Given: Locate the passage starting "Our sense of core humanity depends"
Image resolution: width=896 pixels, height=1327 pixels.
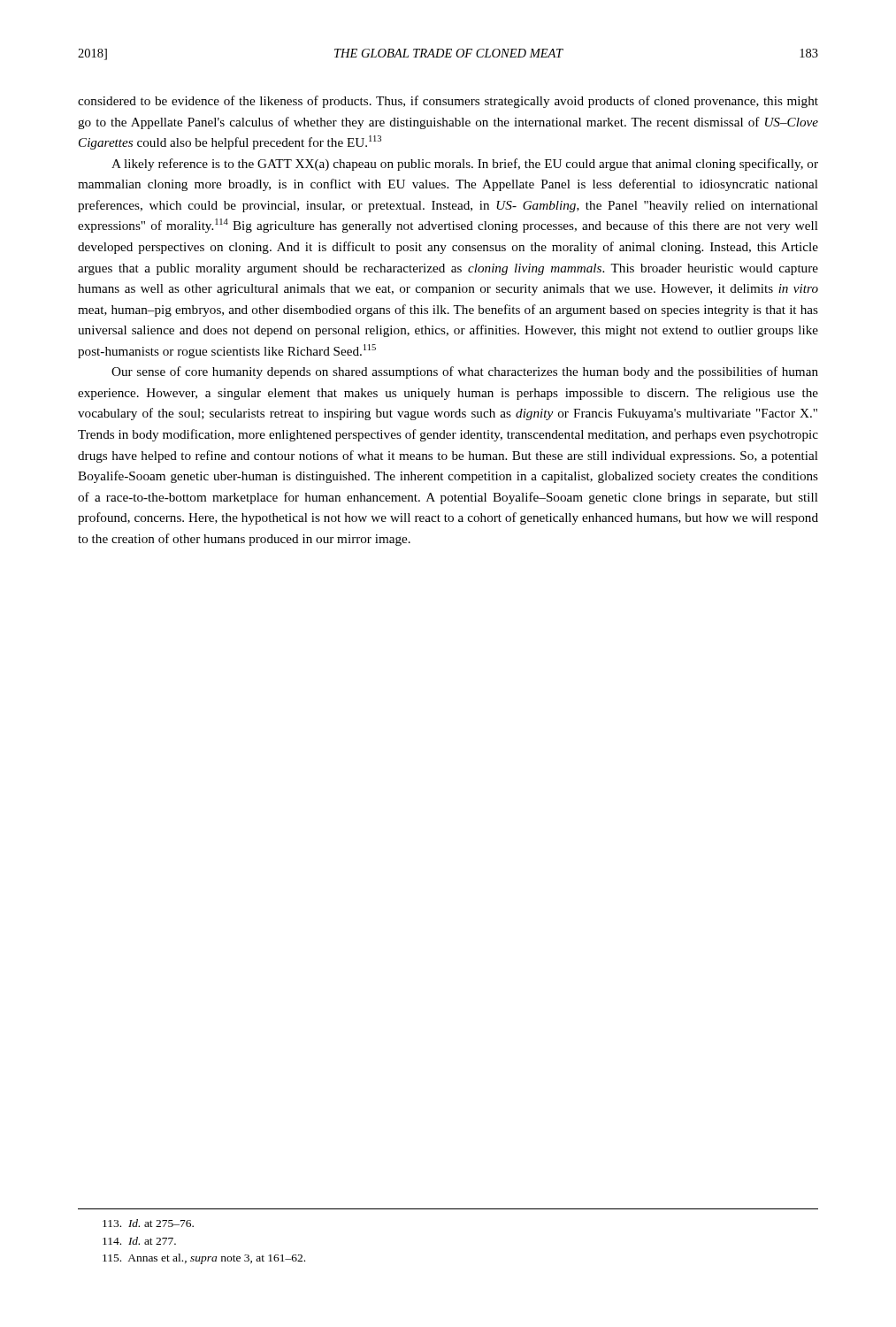Looking at the screenshot, I should [x=448, y=455].
